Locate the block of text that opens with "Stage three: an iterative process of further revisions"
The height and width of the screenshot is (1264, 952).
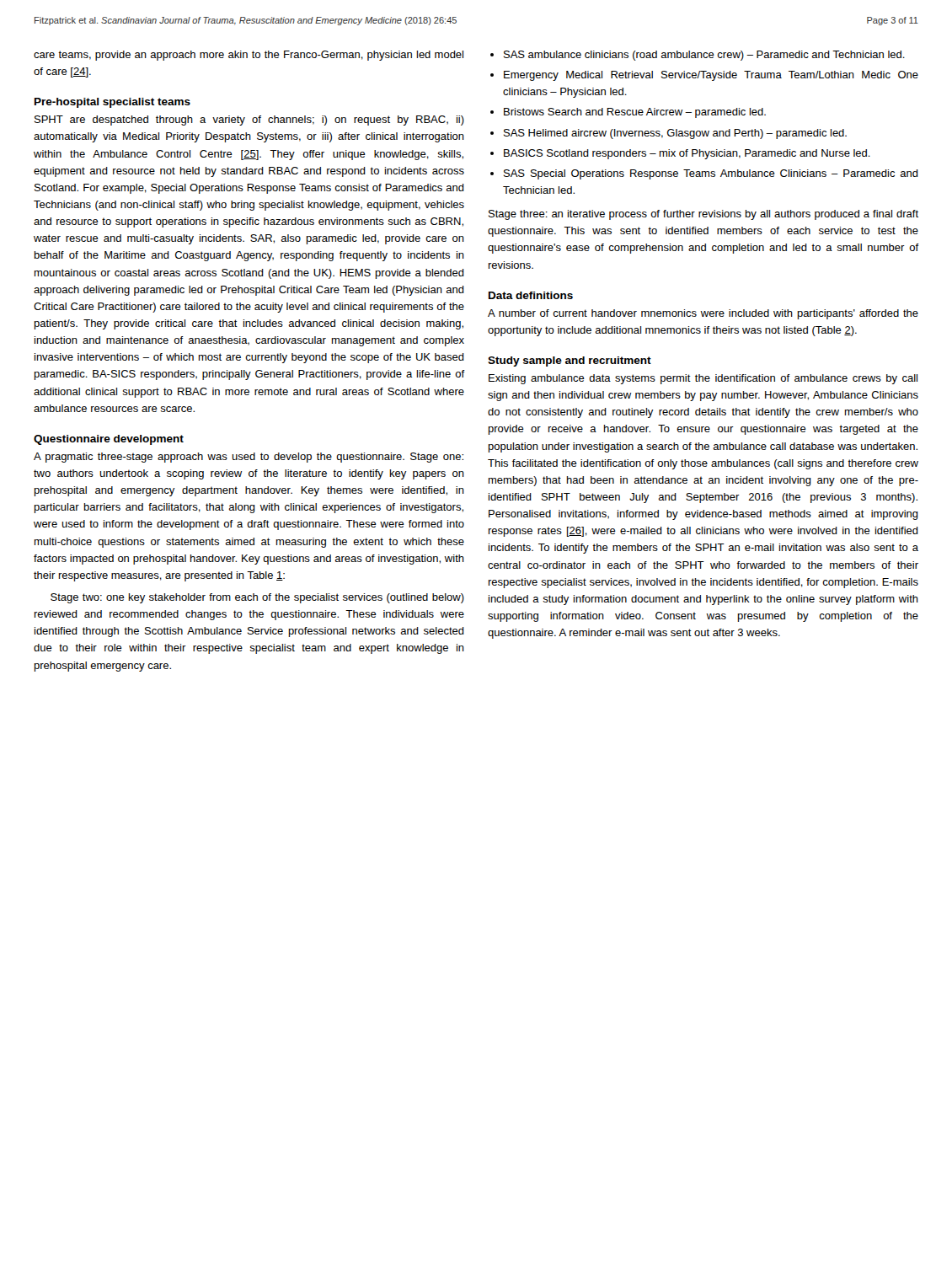[x=703, y=239]
